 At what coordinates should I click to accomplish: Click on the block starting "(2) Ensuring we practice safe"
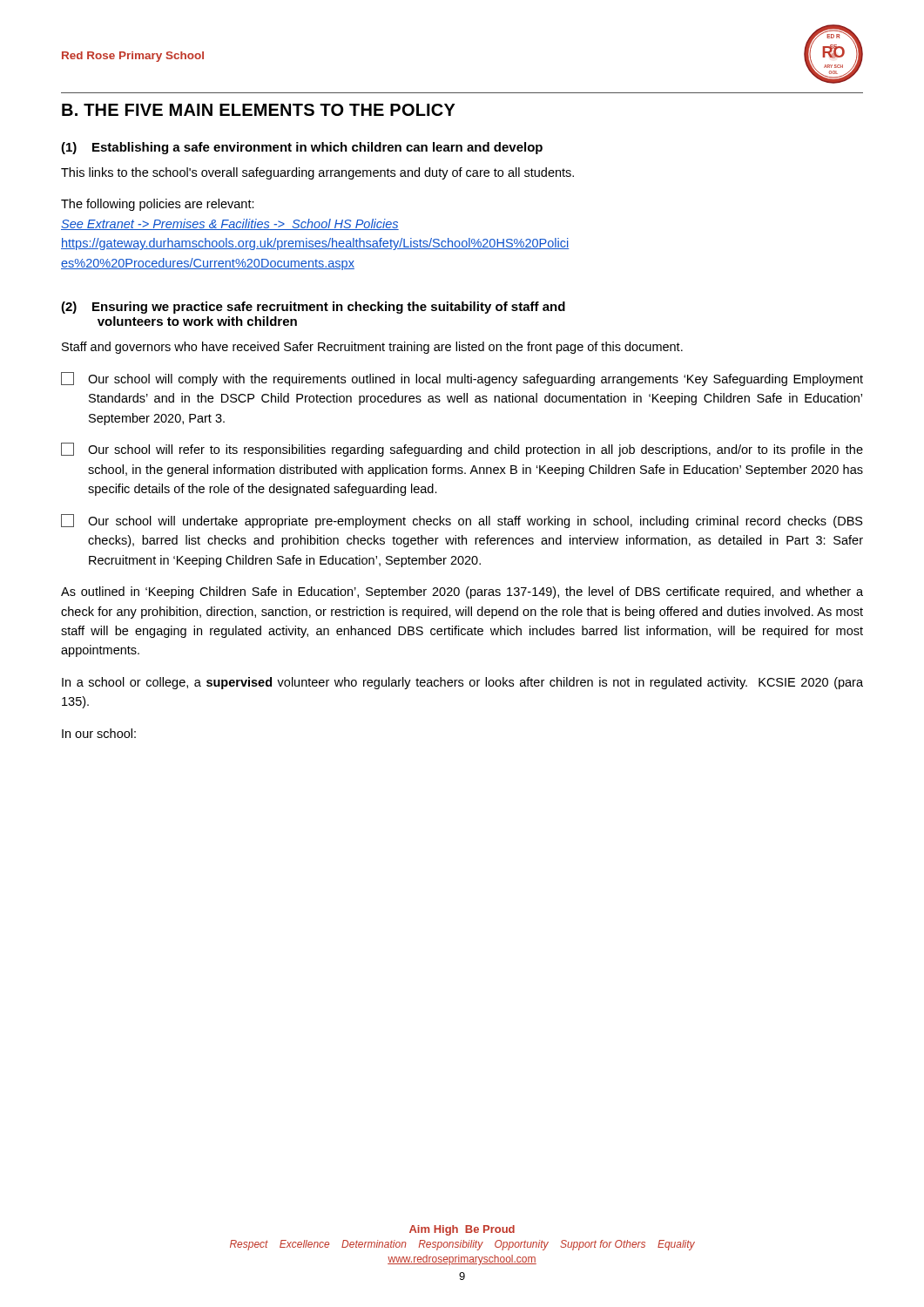point(313,314)
